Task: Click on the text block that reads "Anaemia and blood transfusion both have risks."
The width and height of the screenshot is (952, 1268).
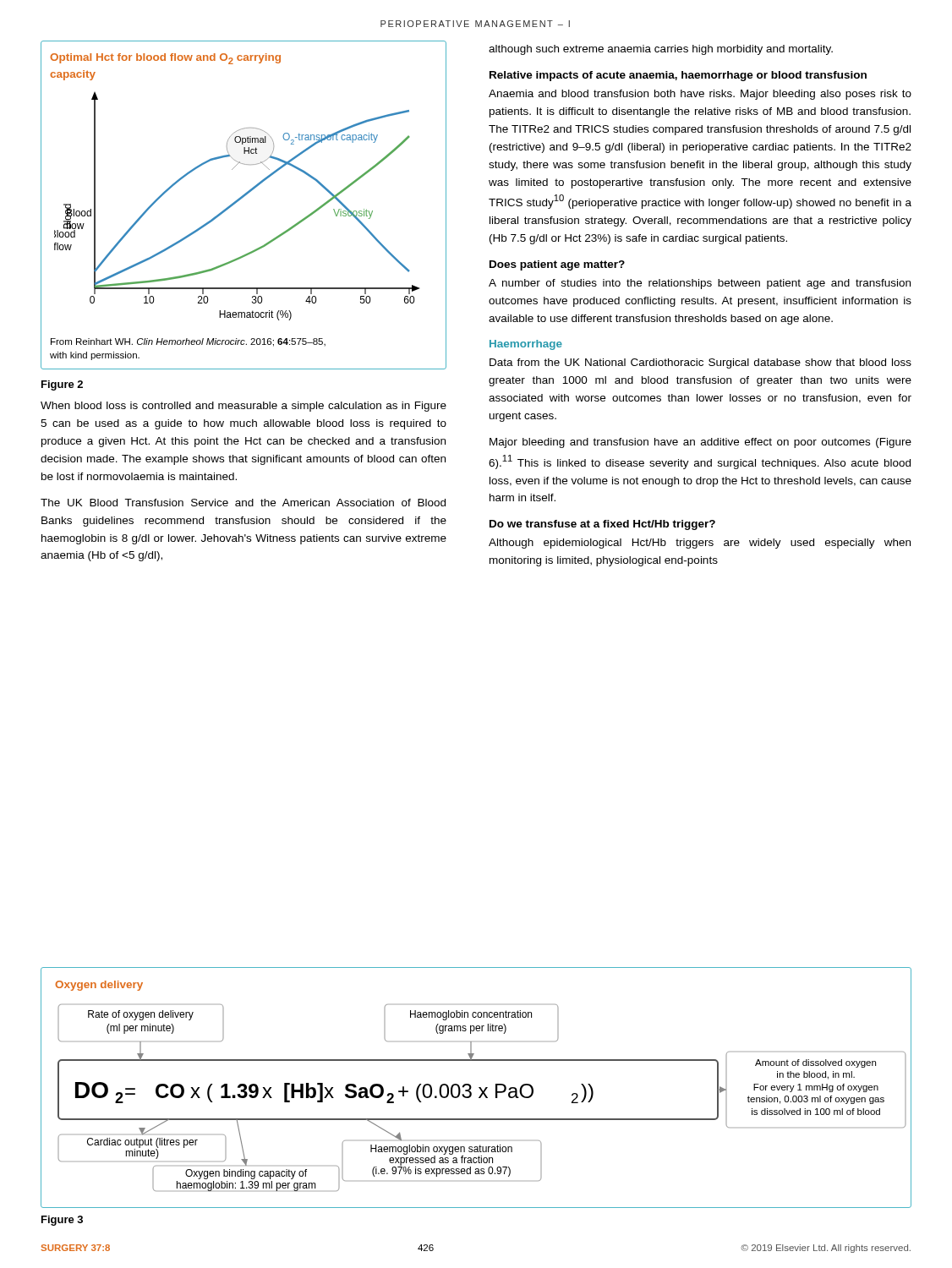Action: tap(700, 166)
